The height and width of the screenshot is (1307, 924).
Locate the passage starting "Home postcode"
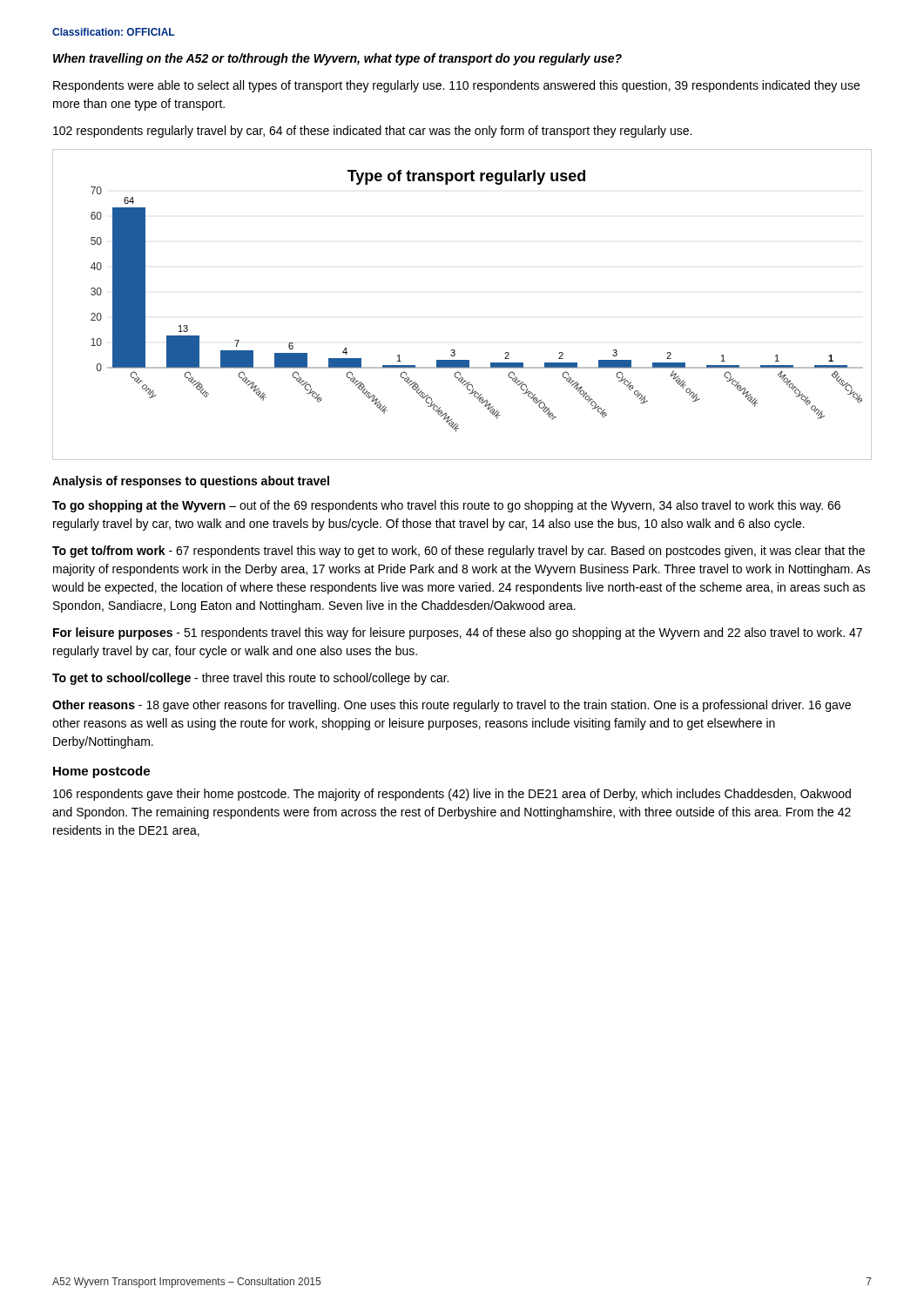(101, 770)
